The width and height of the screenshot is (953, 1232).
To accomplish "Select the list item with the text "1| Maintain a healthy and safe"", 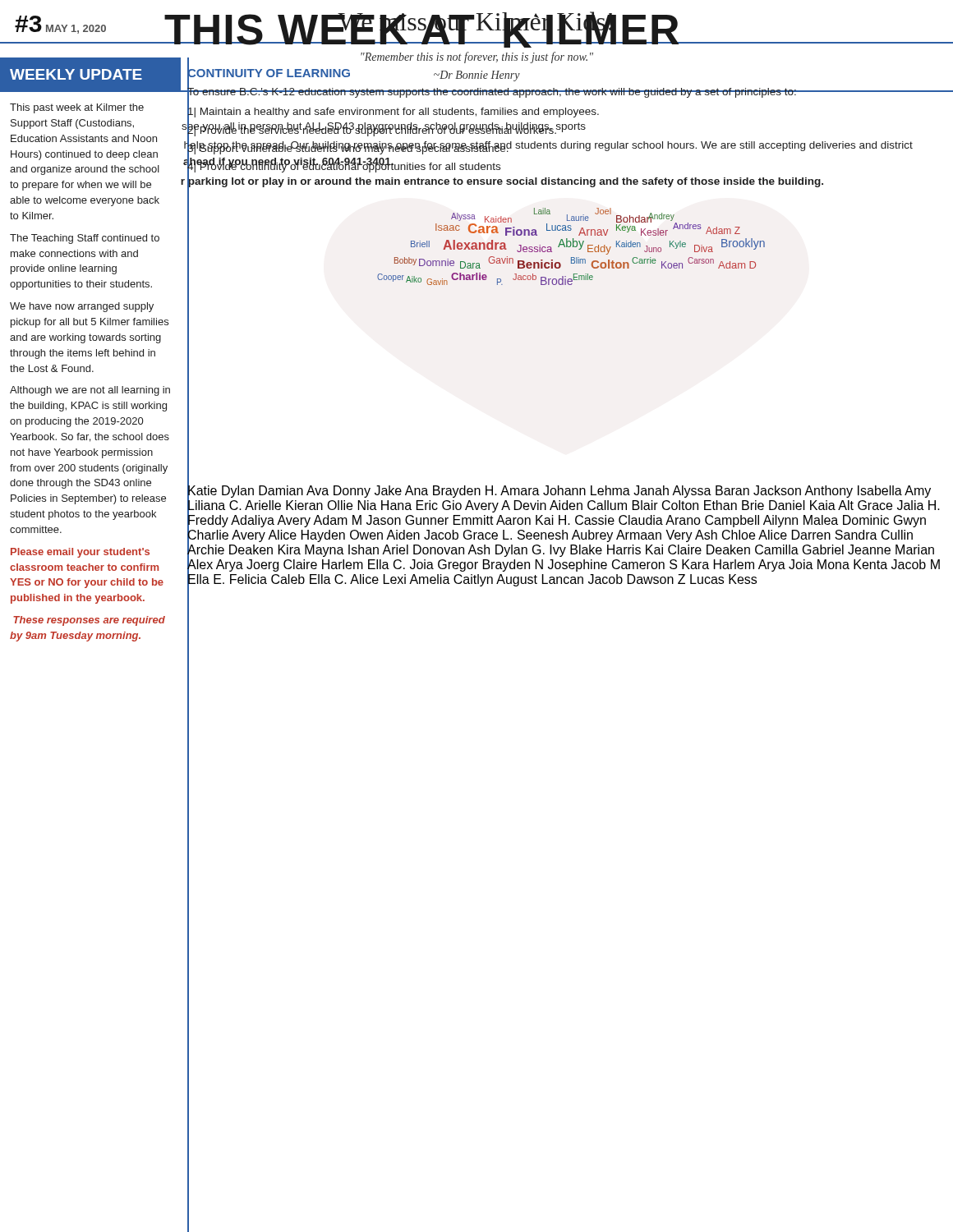I will (x=393, y=111).
